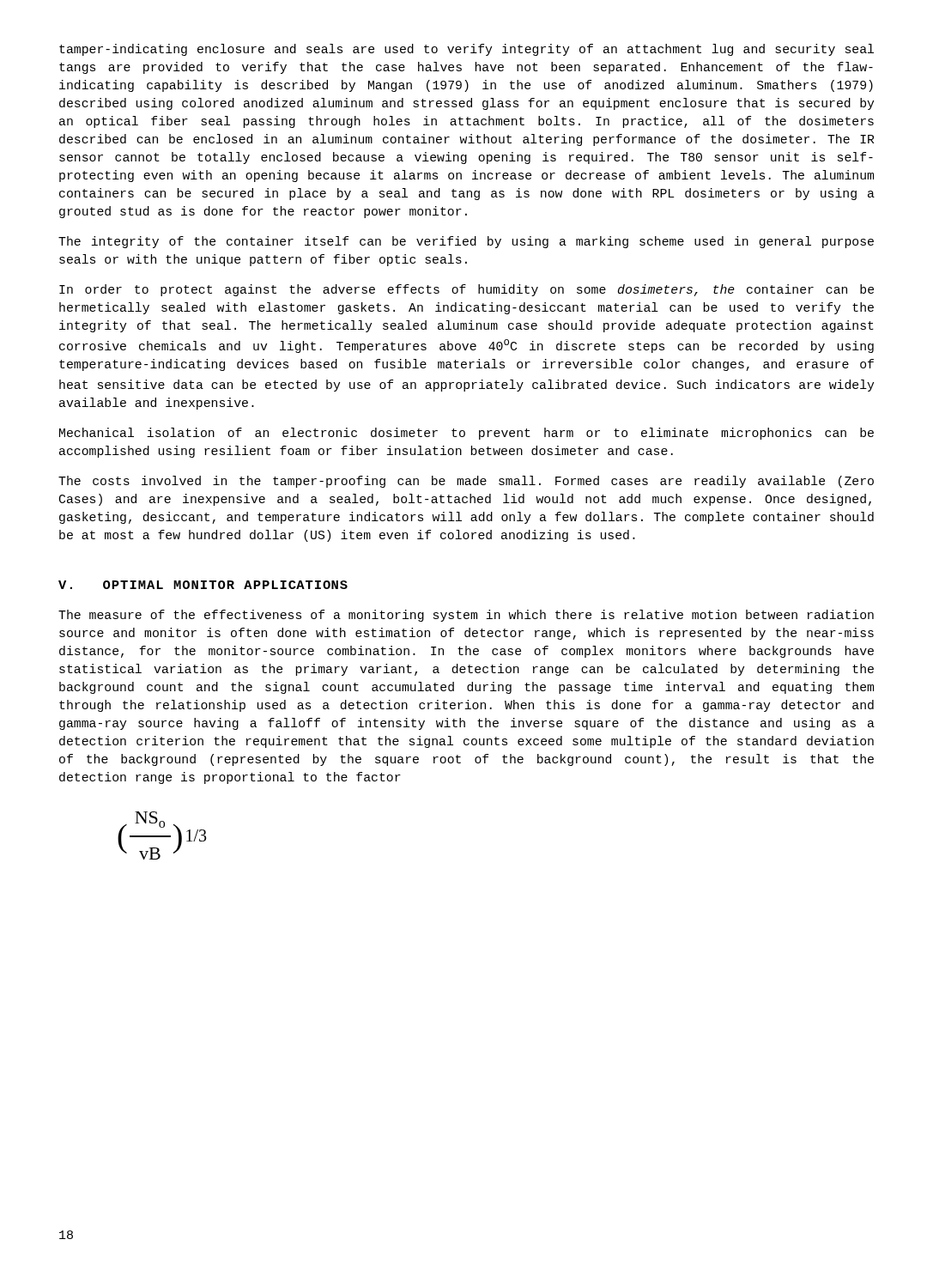Where is the passage that starts "The measure of the effectiveness"?
This screenshot has width=933, height=1288.
pos(466,697)
